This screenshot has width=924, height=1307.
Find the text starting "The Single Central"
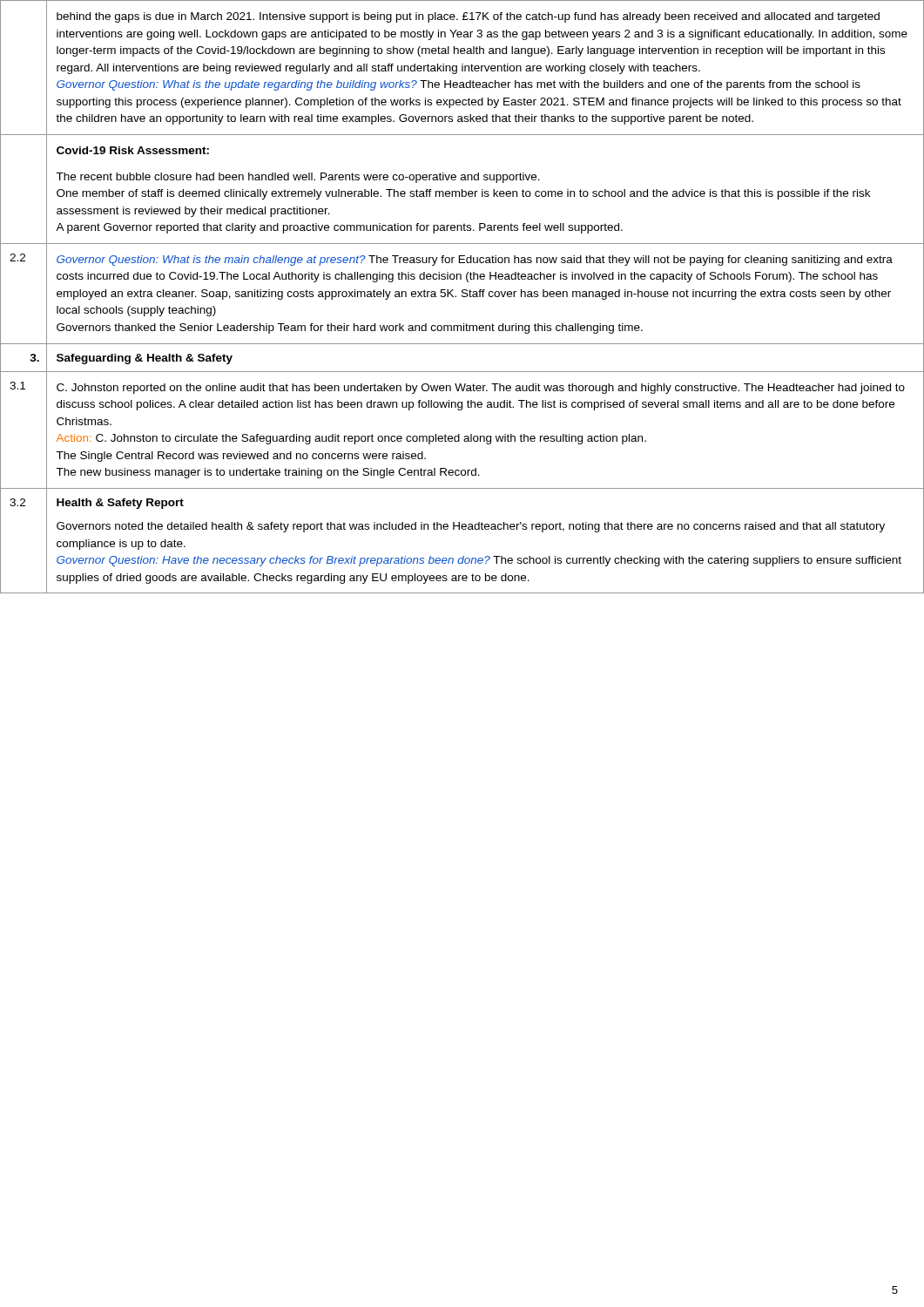[x=485, y=455]
